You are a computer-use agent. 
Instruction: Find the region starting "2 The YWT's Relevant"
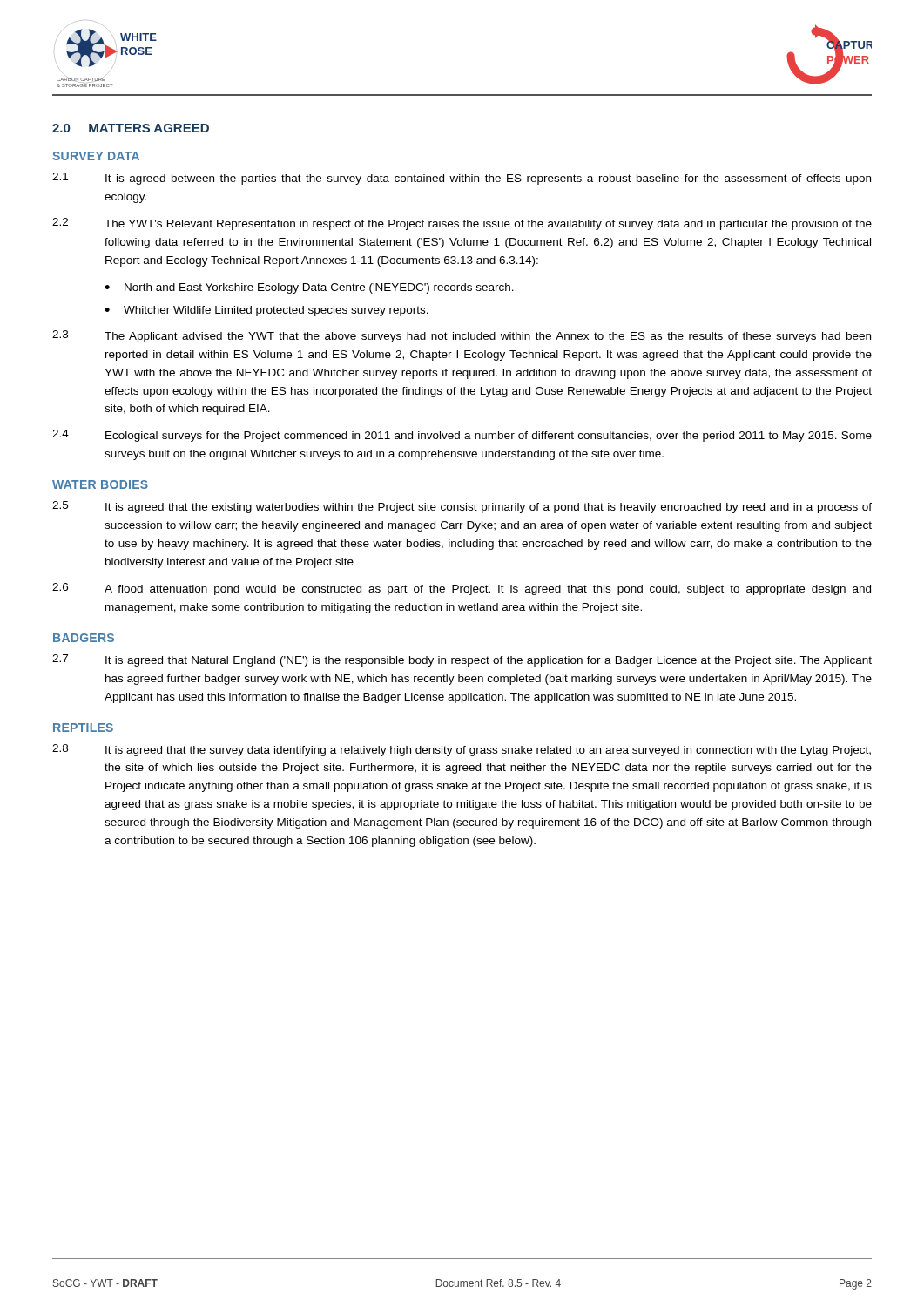click(x=462, y=242)
